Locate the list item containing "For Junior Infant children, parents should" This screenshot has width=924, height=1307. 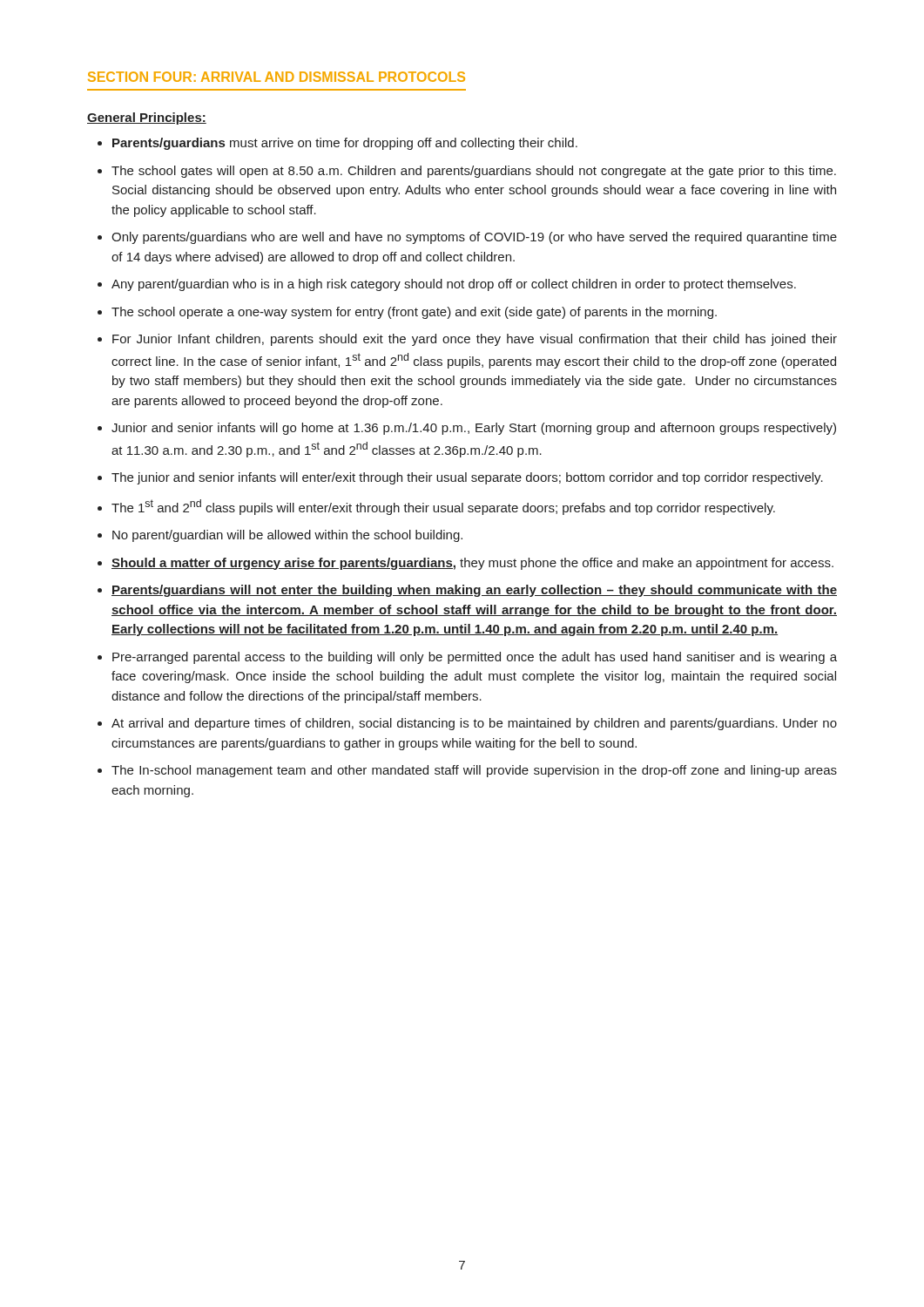point(474,369)
